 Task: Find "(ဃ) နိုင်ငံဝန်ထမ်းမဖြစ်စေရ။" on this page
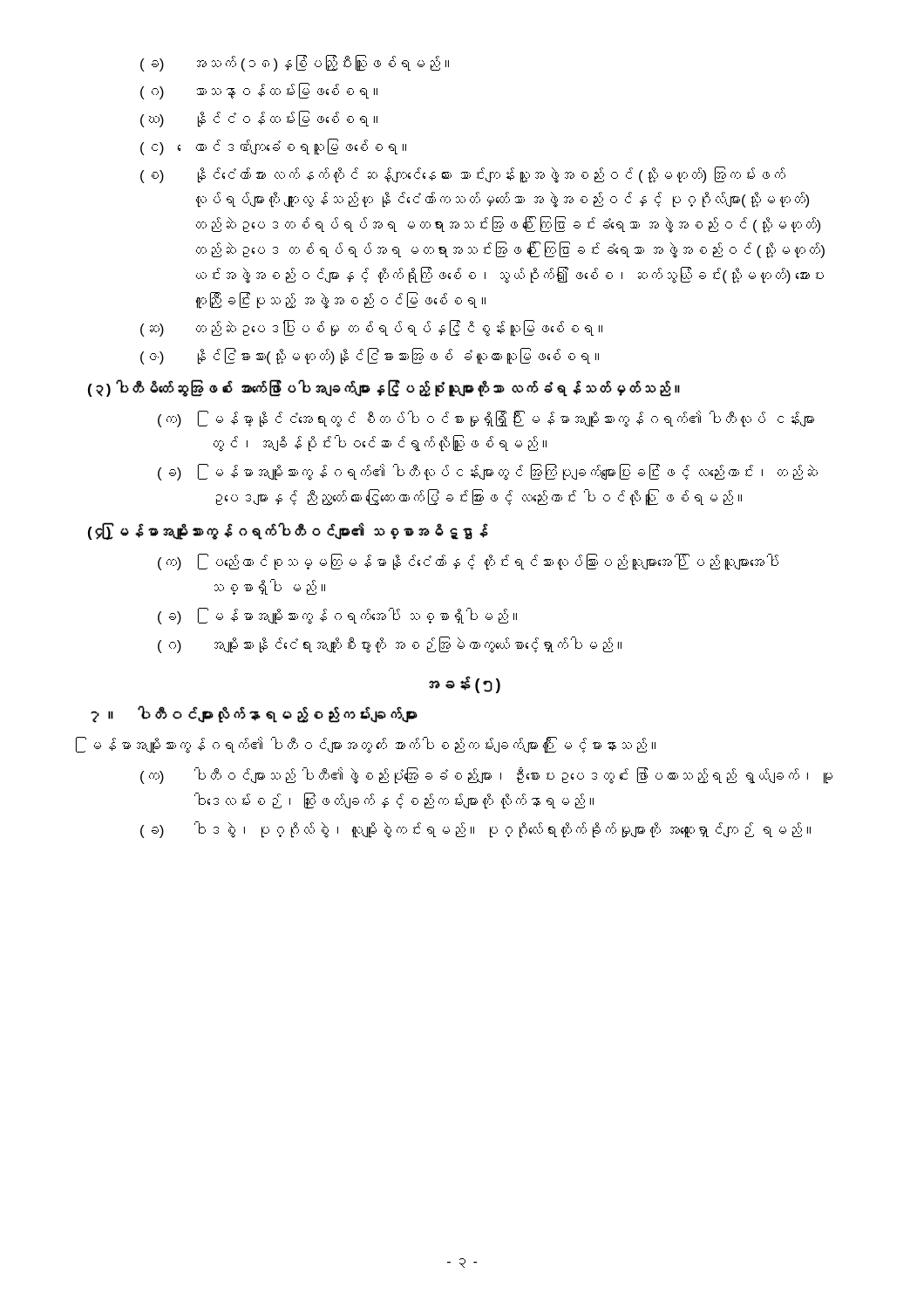click(259, 119)
